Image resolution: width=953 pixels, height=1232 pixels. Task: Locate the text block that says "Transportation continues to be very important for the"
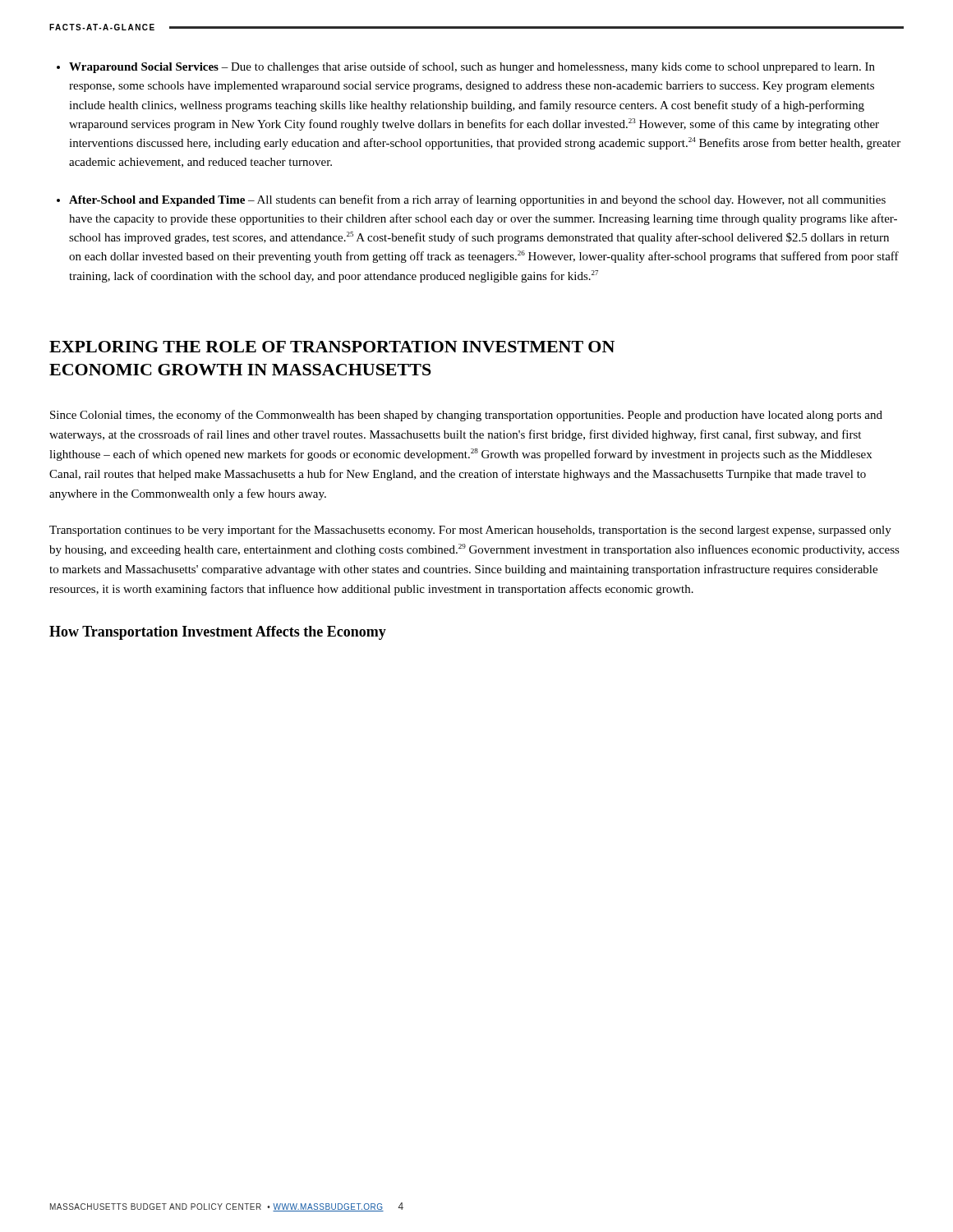[x=474, y=559]
